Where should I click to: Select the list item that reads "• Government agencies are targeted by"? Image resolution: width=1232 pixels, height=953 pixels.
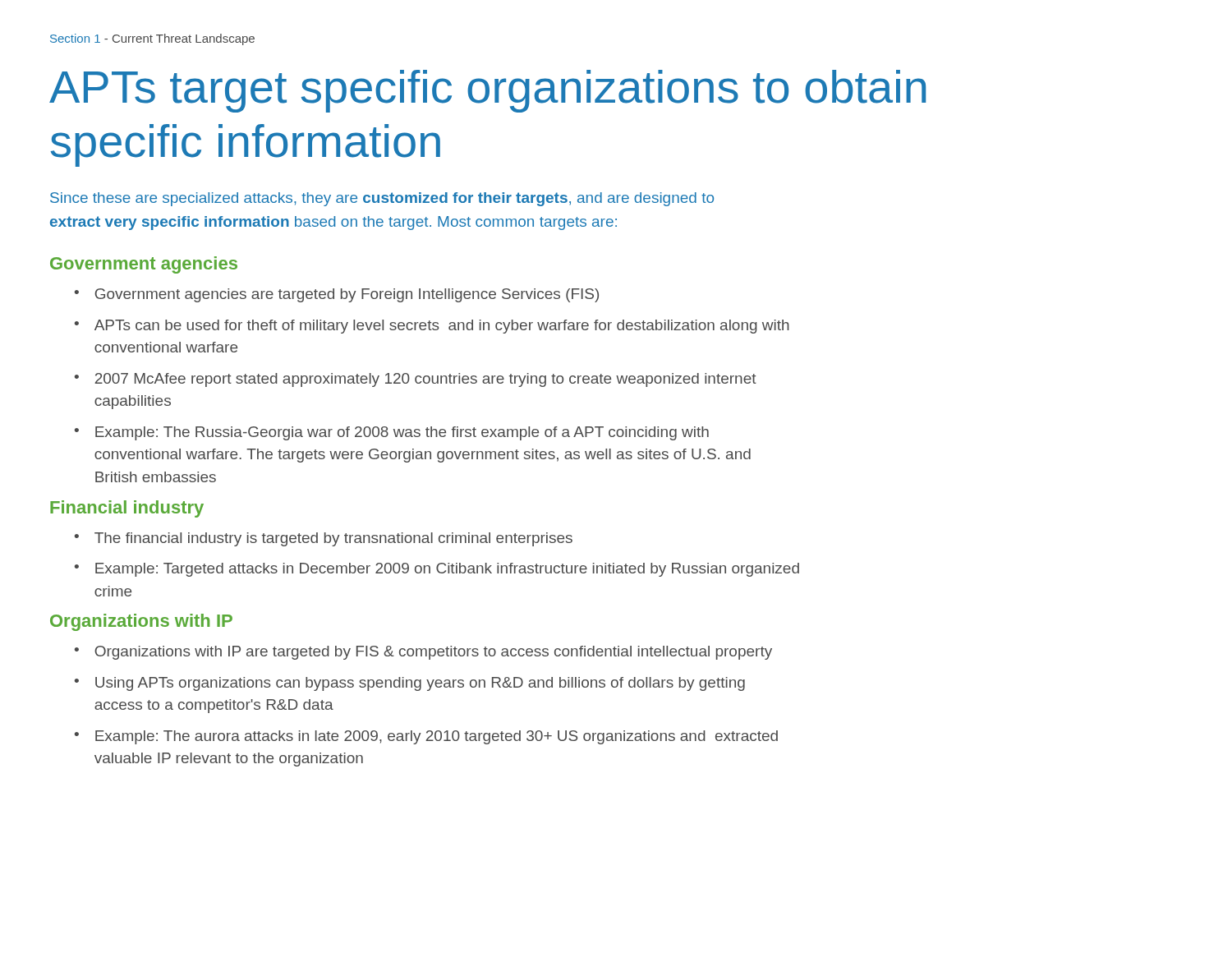pos(337,294)
